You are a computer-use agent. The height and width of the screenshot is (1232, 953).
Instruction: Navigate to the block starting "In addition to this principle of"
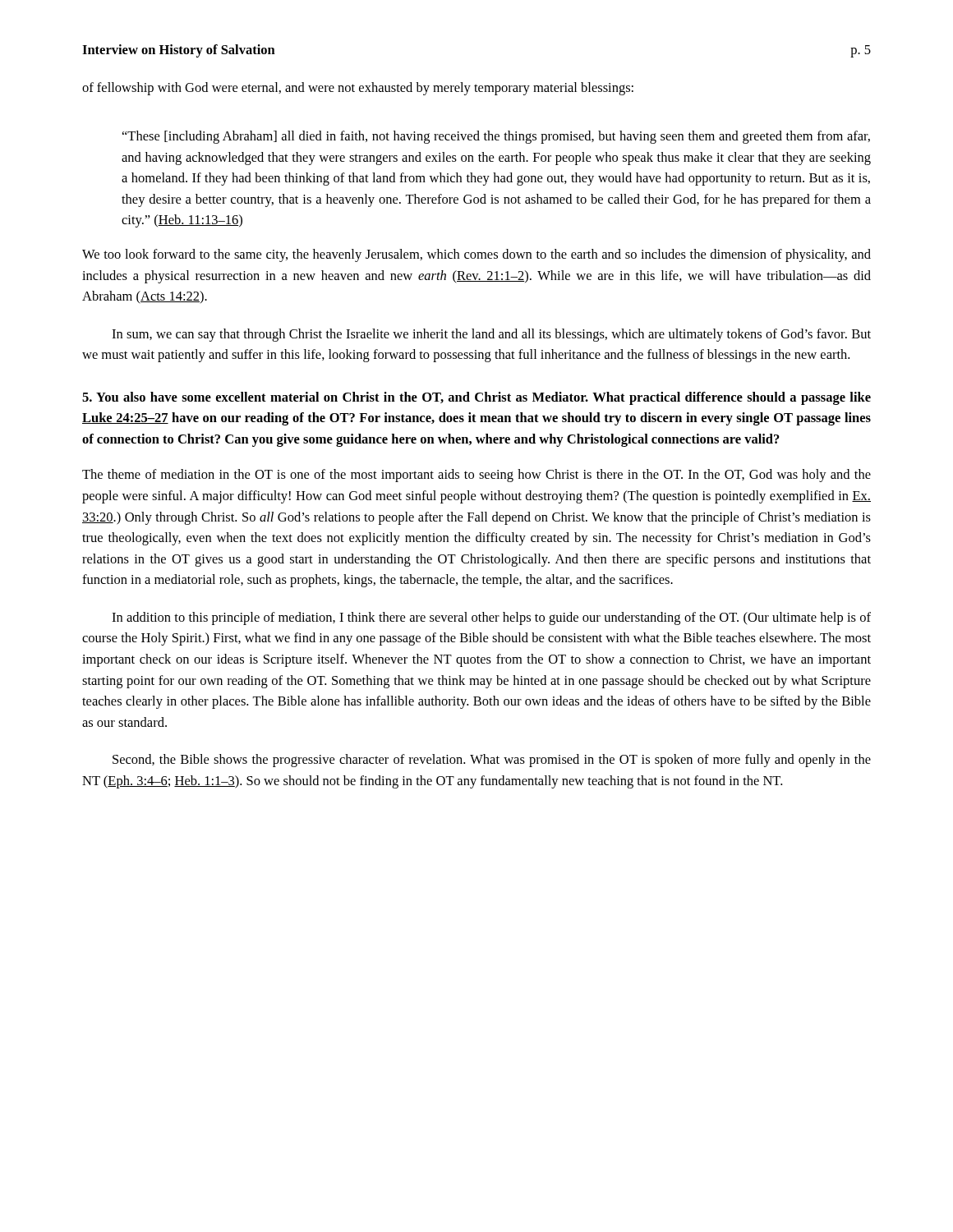(476, 670)
